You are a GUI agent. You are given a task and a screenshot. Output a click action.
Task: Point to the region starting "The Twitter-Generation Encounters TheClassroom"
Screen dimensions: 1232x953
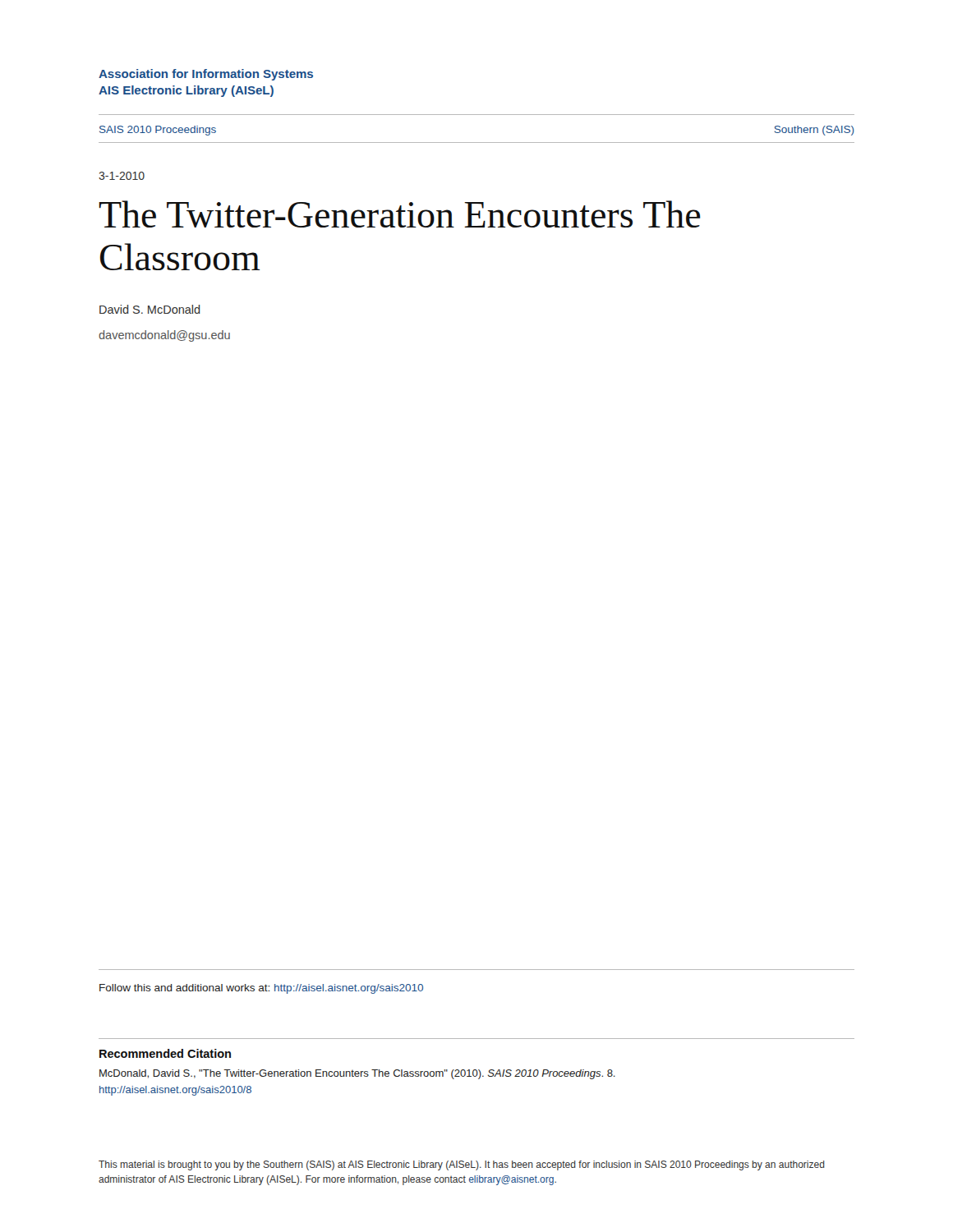(400, 236)
